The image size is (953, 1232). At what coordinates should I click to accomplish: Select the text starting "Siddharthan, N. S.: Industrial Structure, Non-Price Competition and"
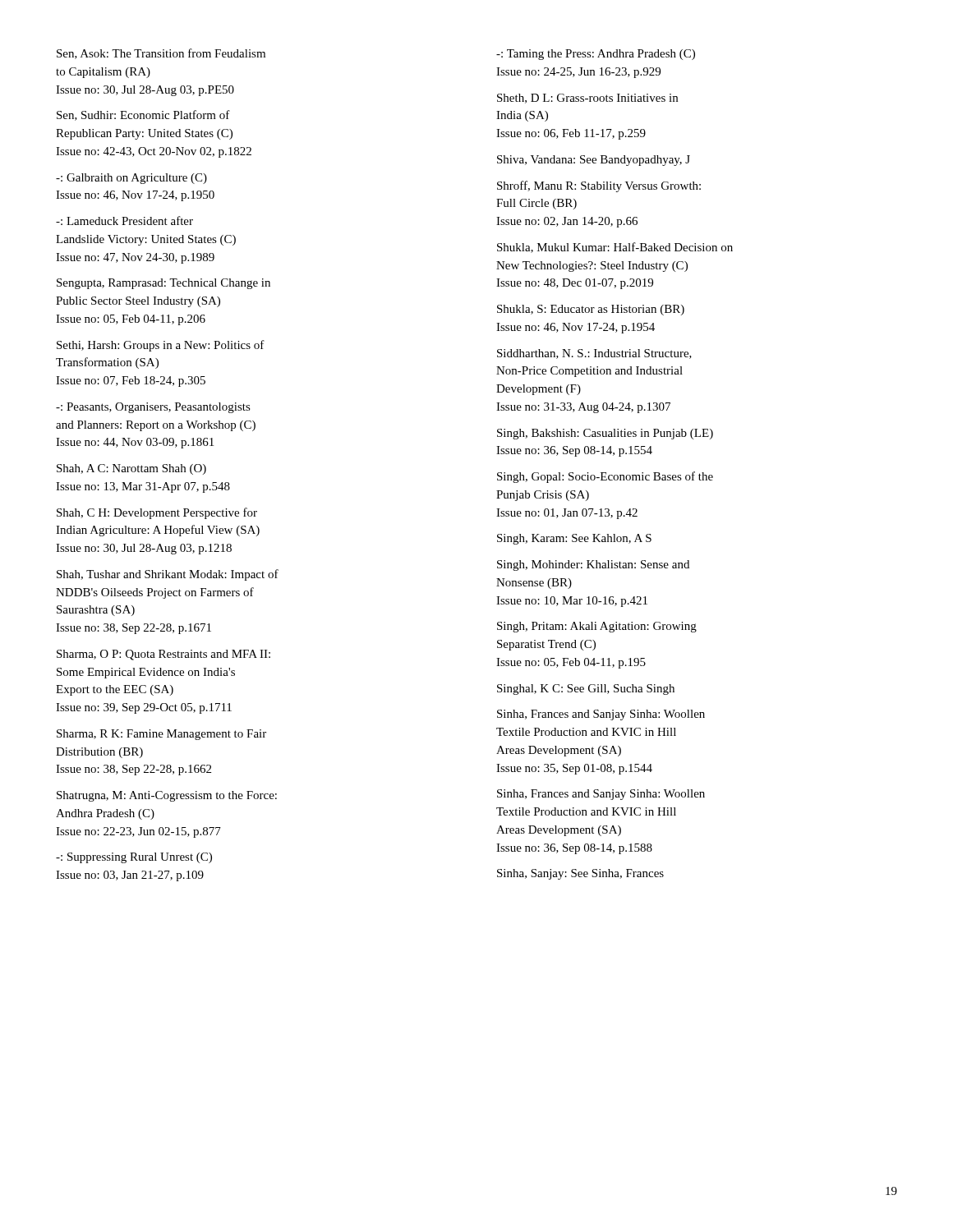tap(594, 354)
